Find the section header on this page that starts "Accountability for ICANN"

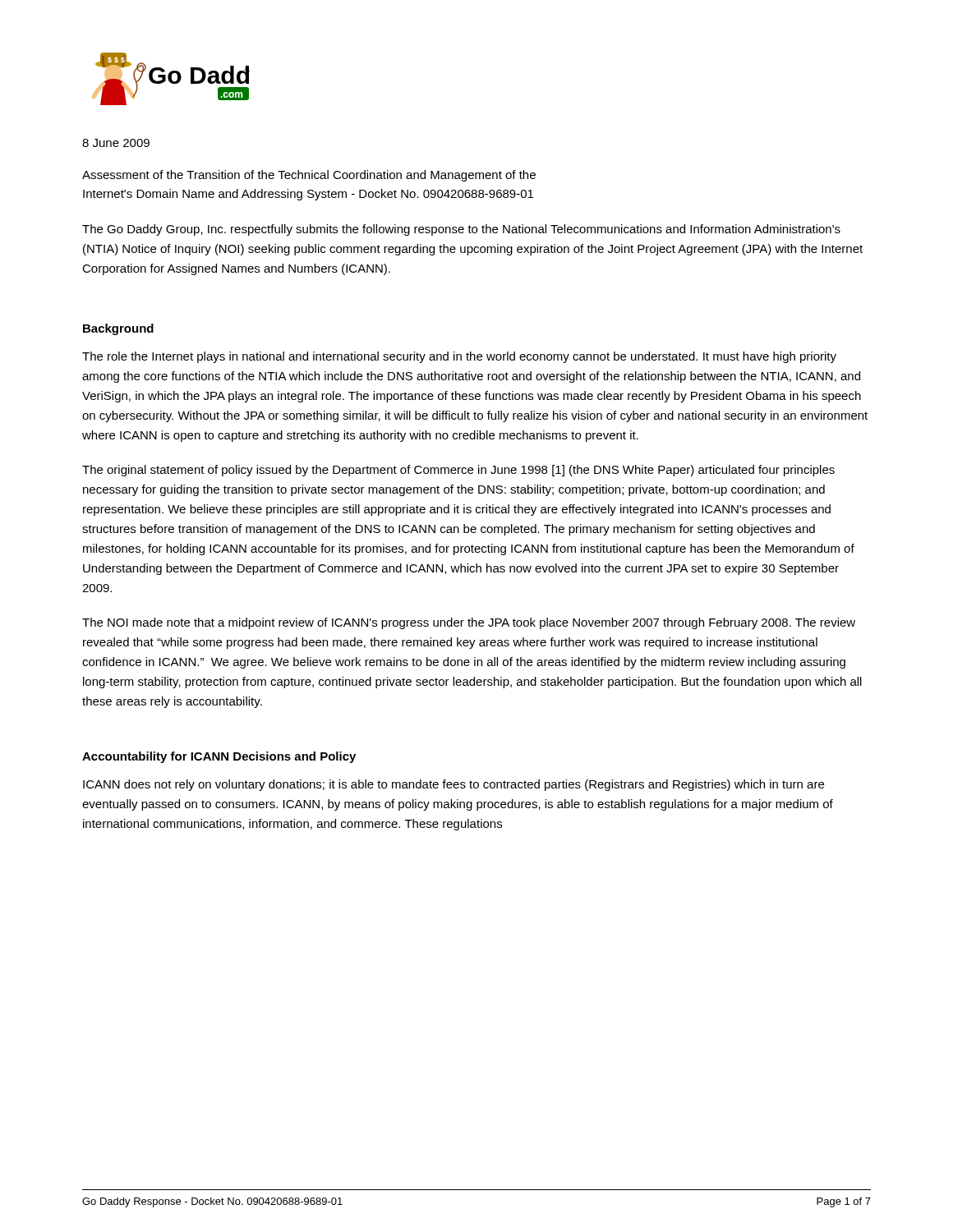(x=219, y=756)
